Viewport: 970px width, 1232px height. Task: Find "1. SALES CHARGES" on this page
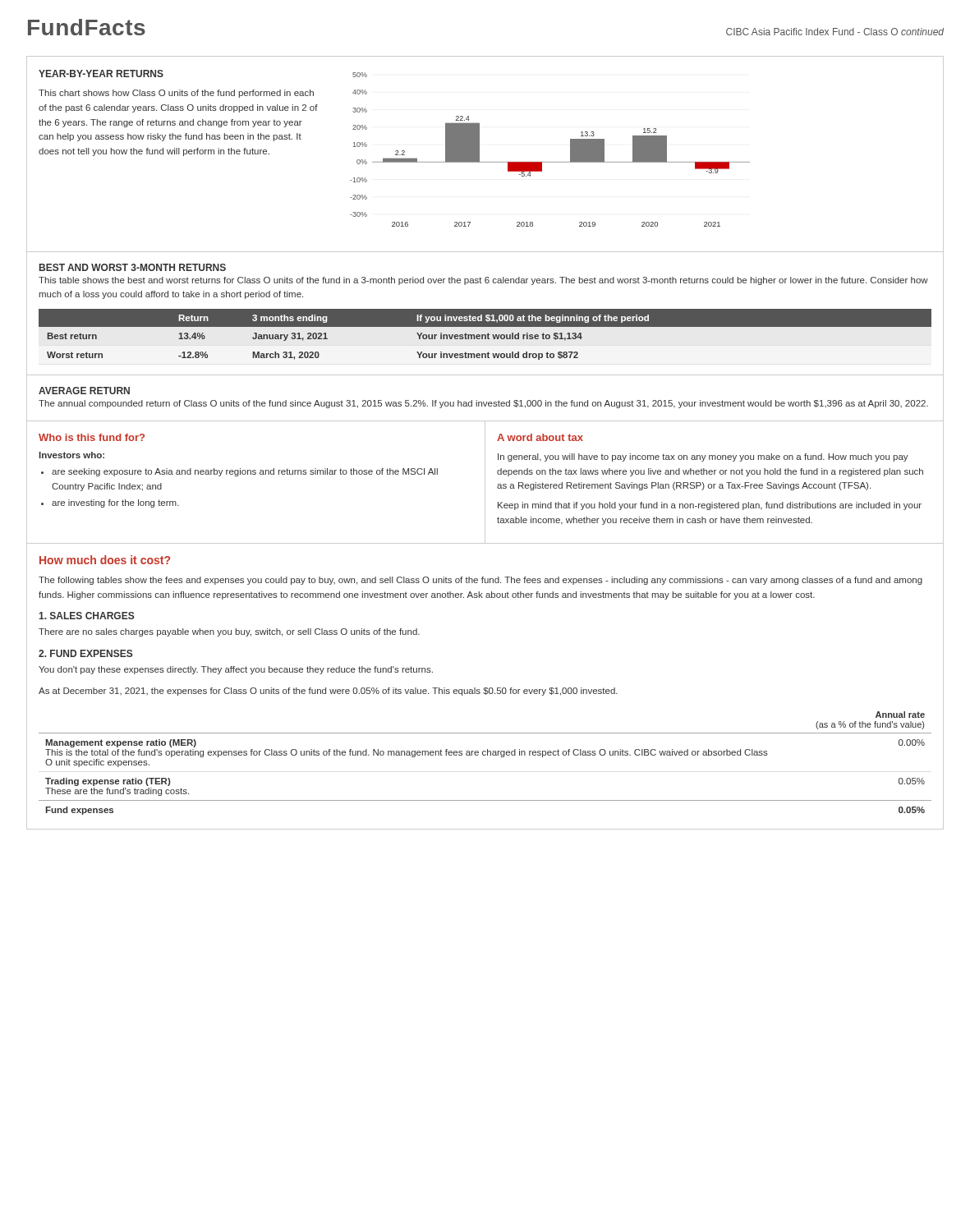87,616
